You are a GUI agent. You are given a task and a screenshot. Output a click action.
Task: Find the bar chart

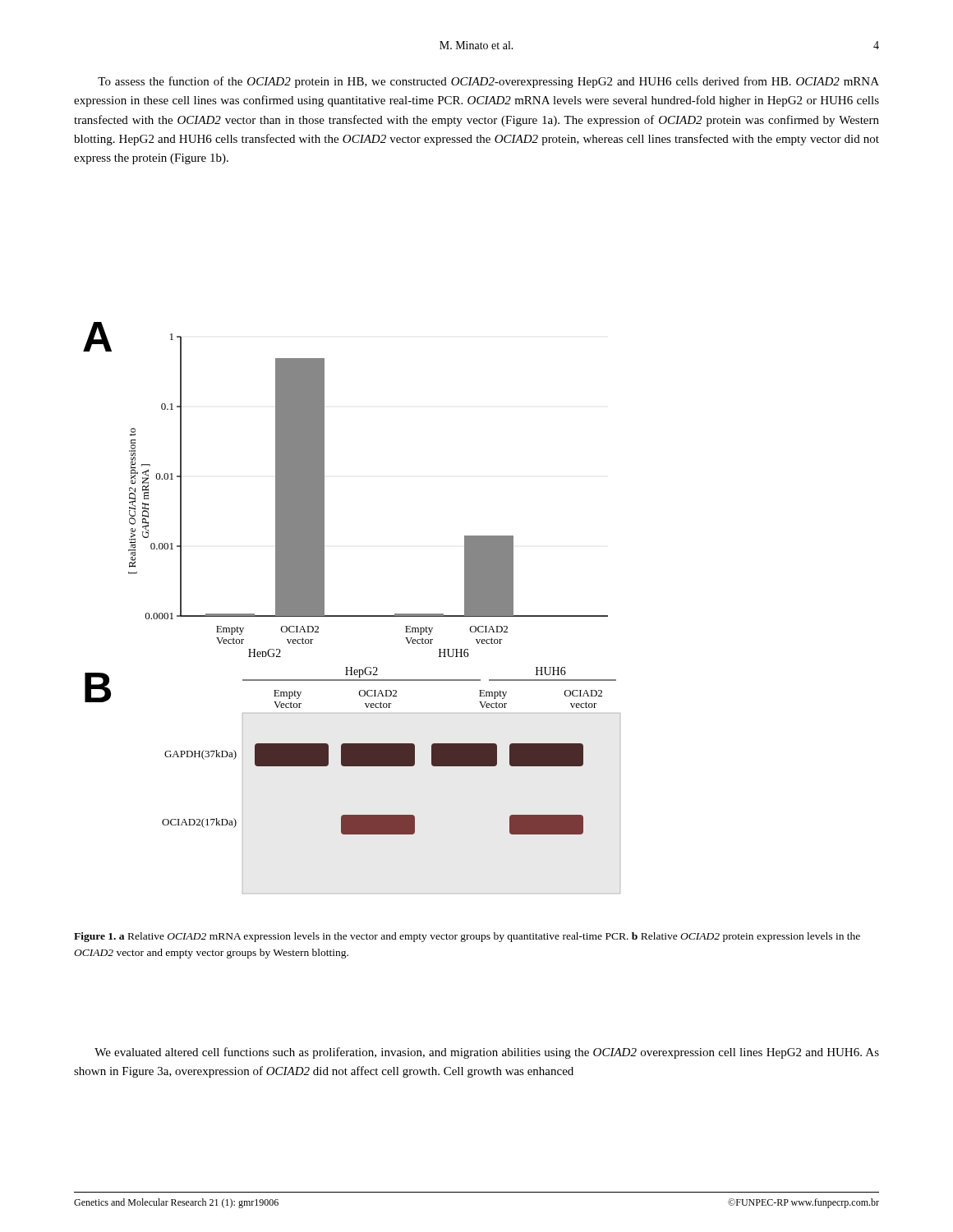(x=476, y=480)
